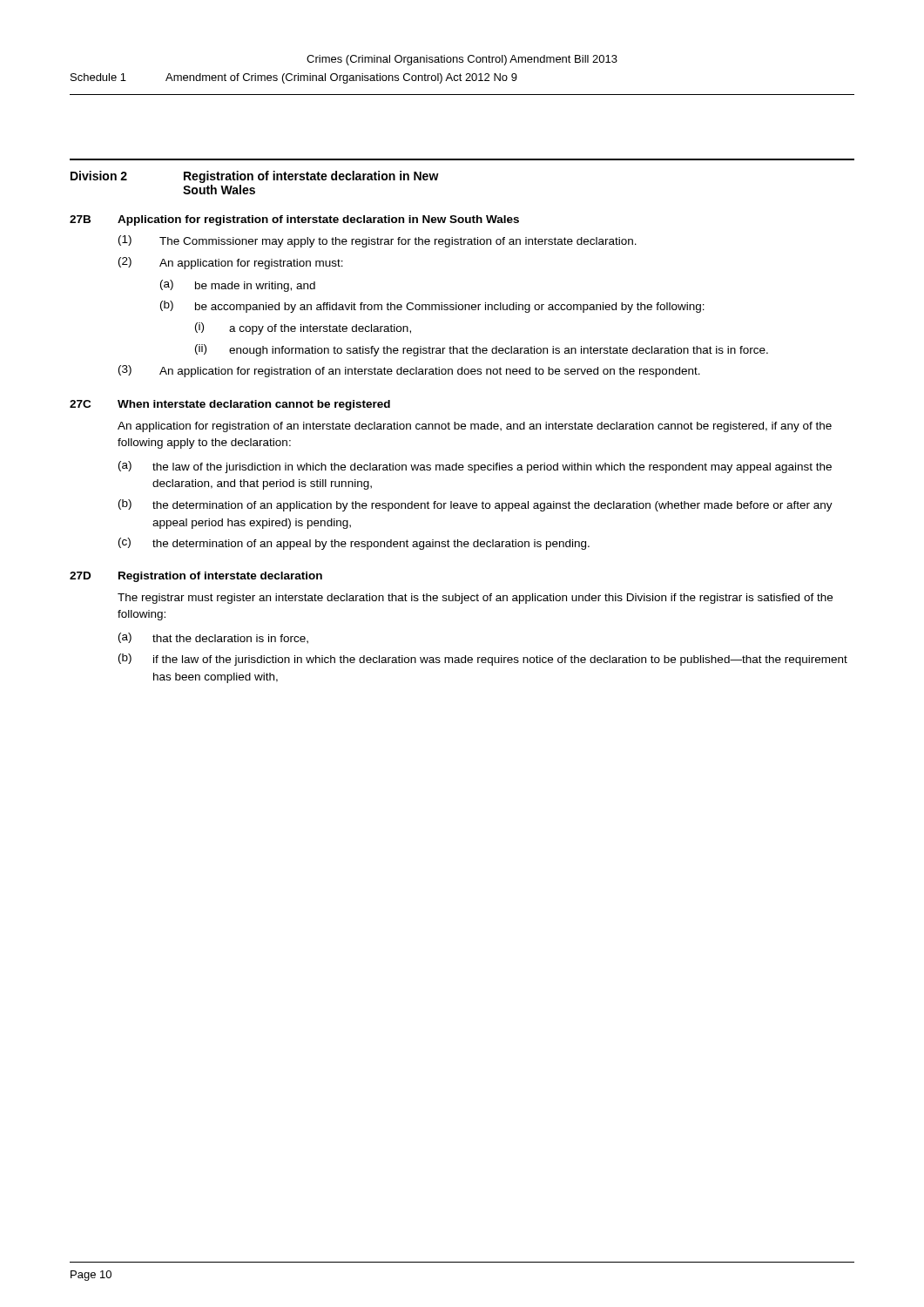Select the passage starting "(a) that the declaration"
Viewport: 924px width, 1307px height.
click(213, 638)
